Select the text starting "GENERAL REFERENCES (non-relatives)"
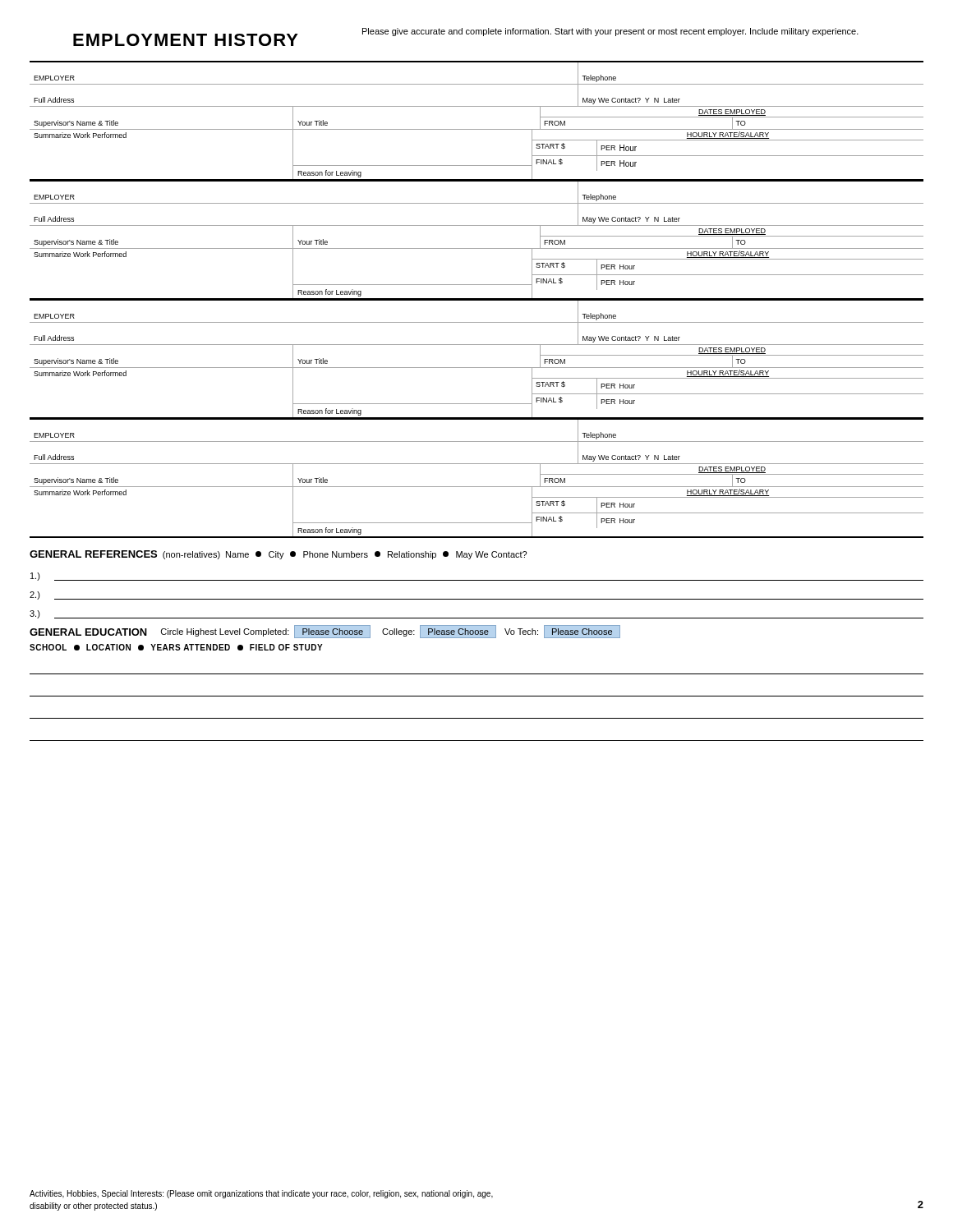Screen dimensions: 1232x953 pos(278,554)
